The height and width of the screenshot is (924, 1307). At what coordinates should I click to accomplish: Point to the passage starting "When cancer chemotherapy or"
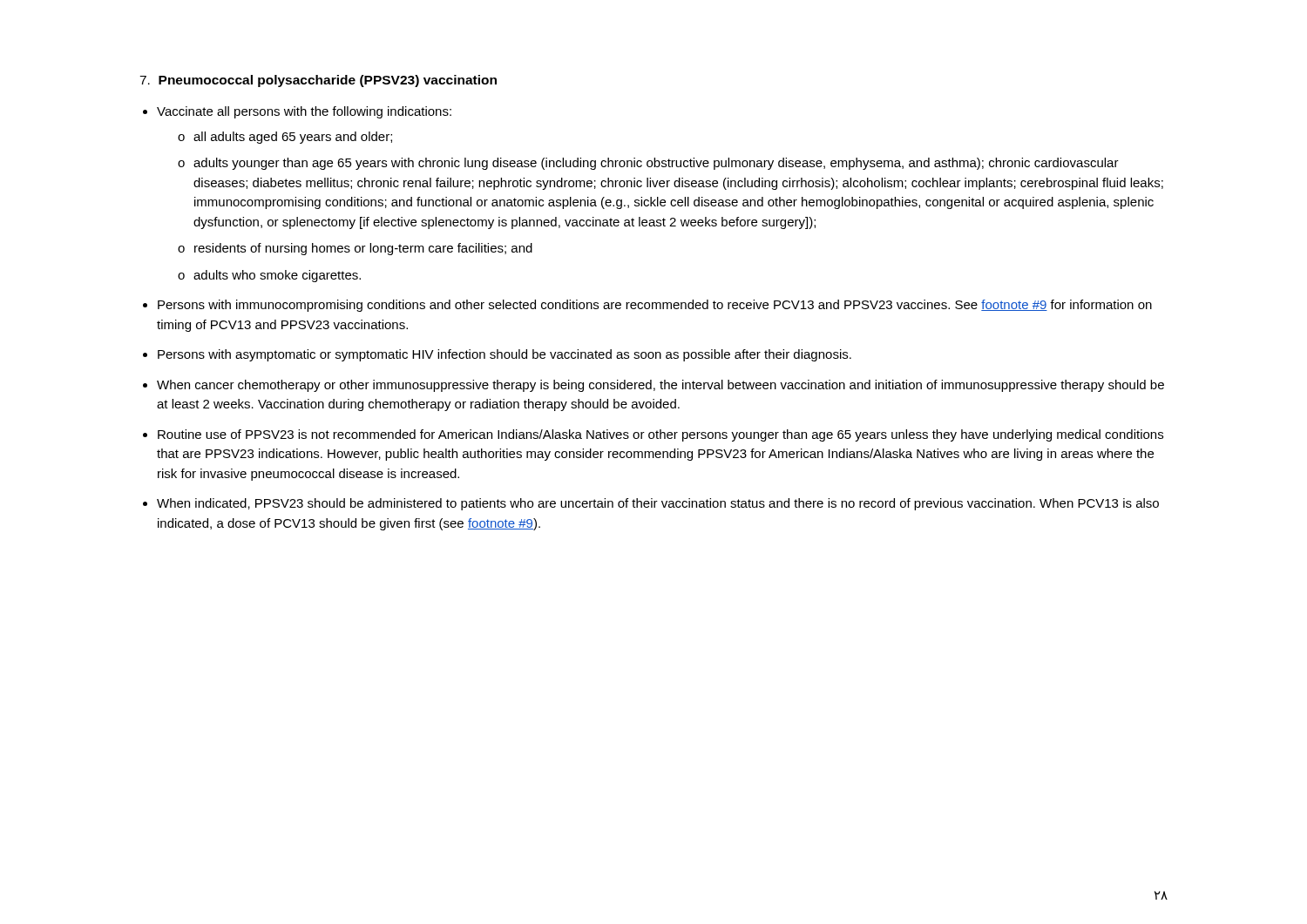[x=661, y=394]
